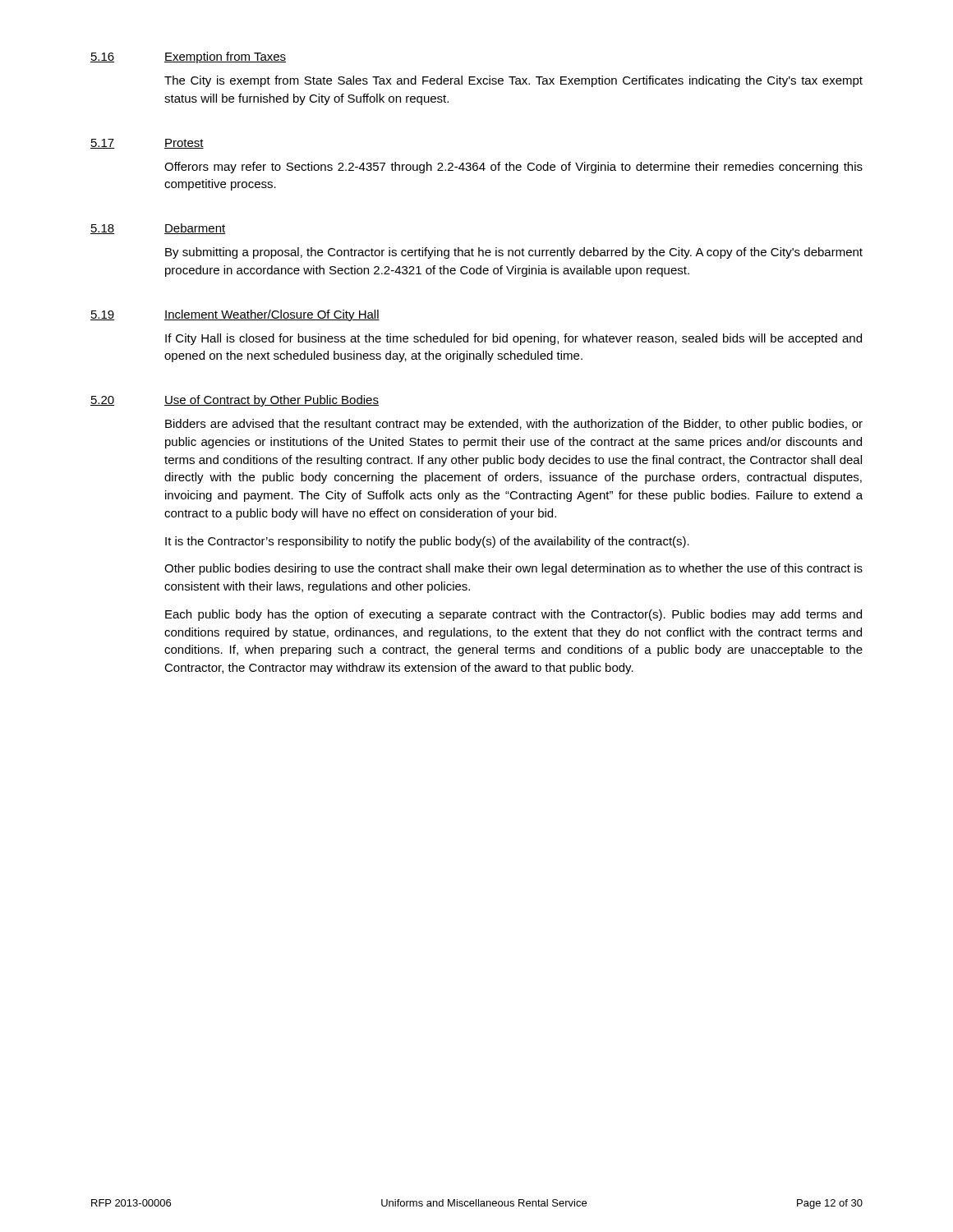Click on the text block with the text "Bidders are advised"
Screen dimensions: 1232x953
(x=513, y=546)
